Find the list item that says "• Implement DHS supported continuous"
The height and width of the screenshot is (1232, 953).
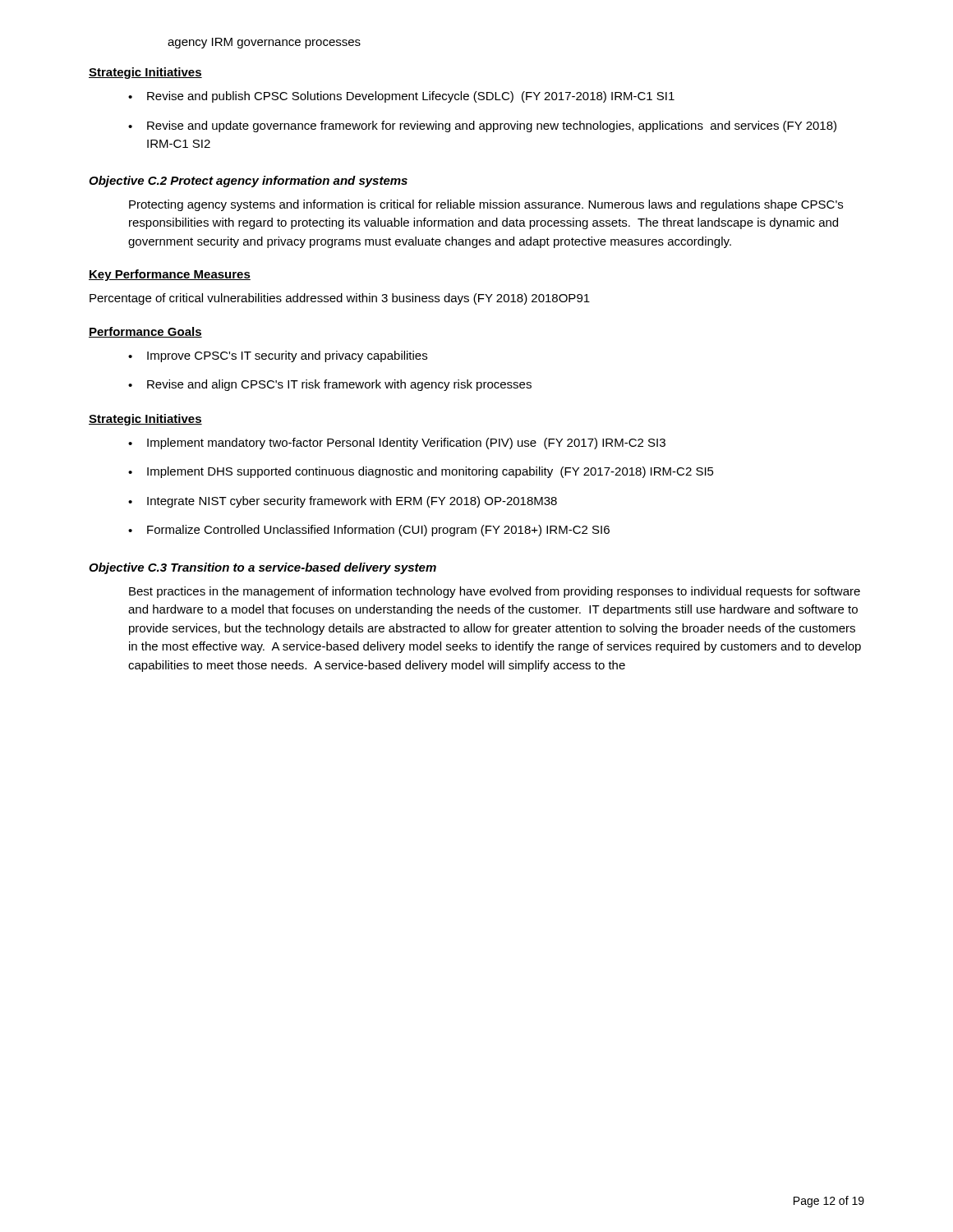coord(496,472)
